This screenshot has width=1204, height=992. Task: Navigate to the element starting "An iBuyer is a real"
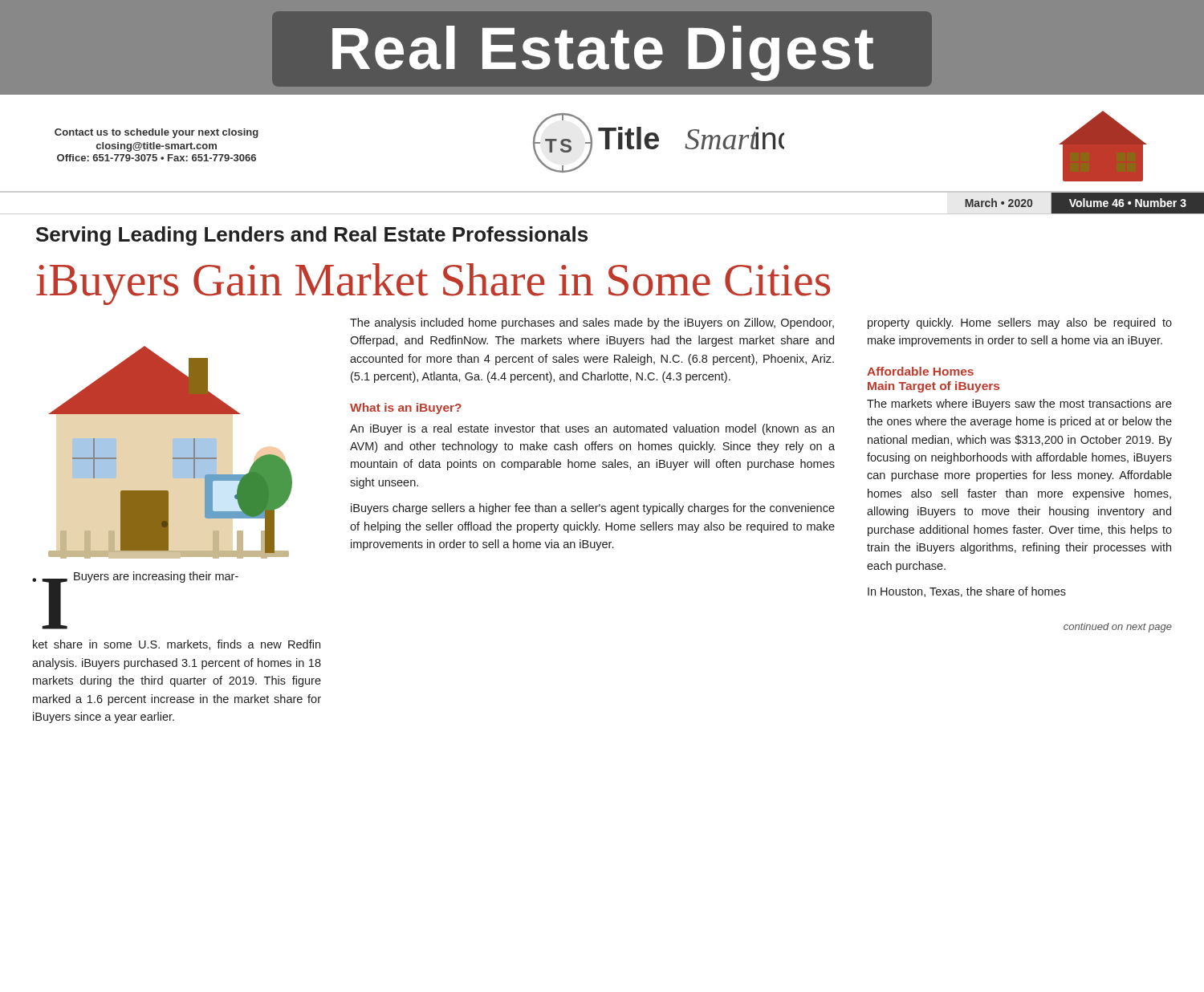pos(592,455)
